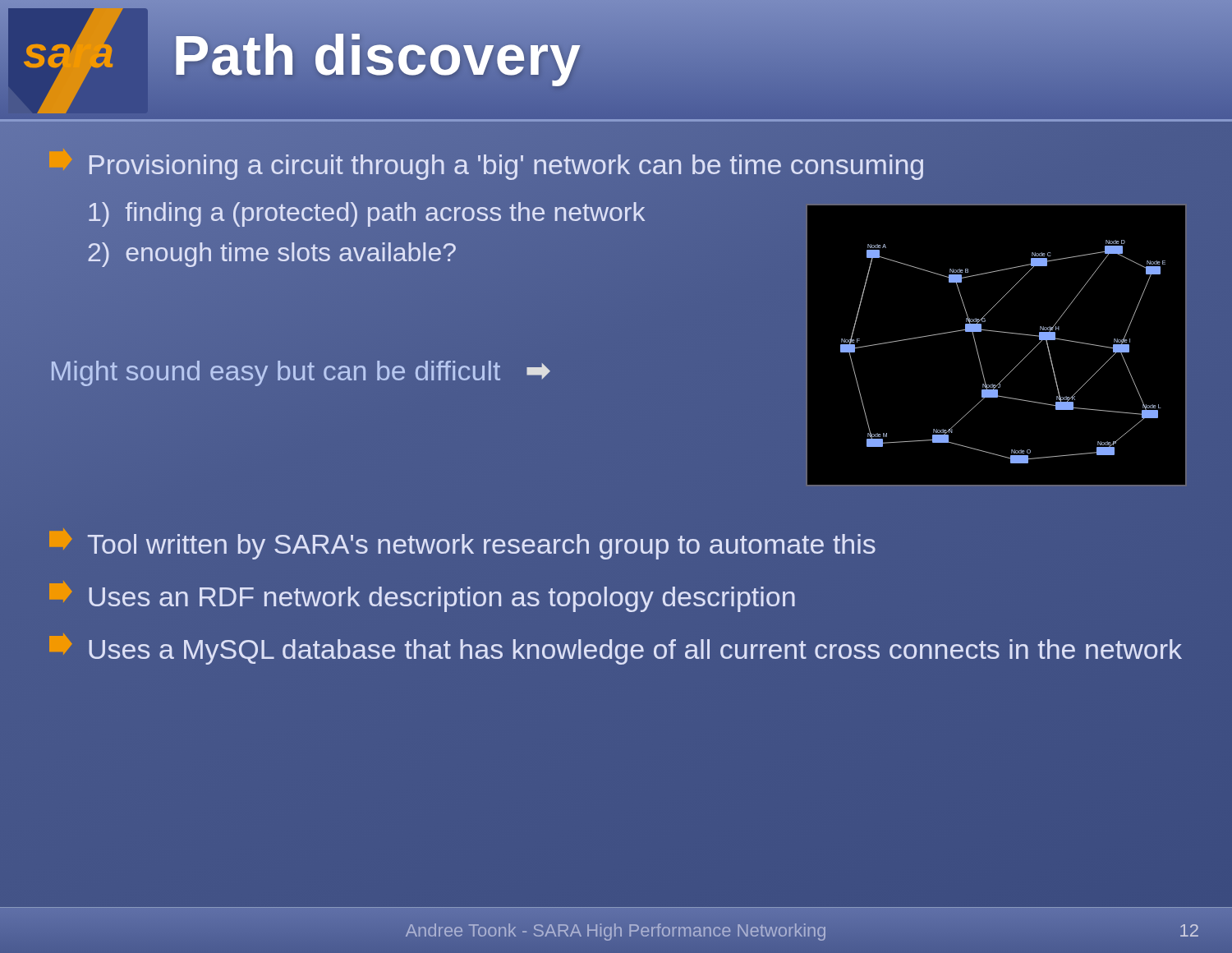Point to the block beginning "Uses a MySQL database that"
Screen dimensions: 953x1232
click(616, 650)
